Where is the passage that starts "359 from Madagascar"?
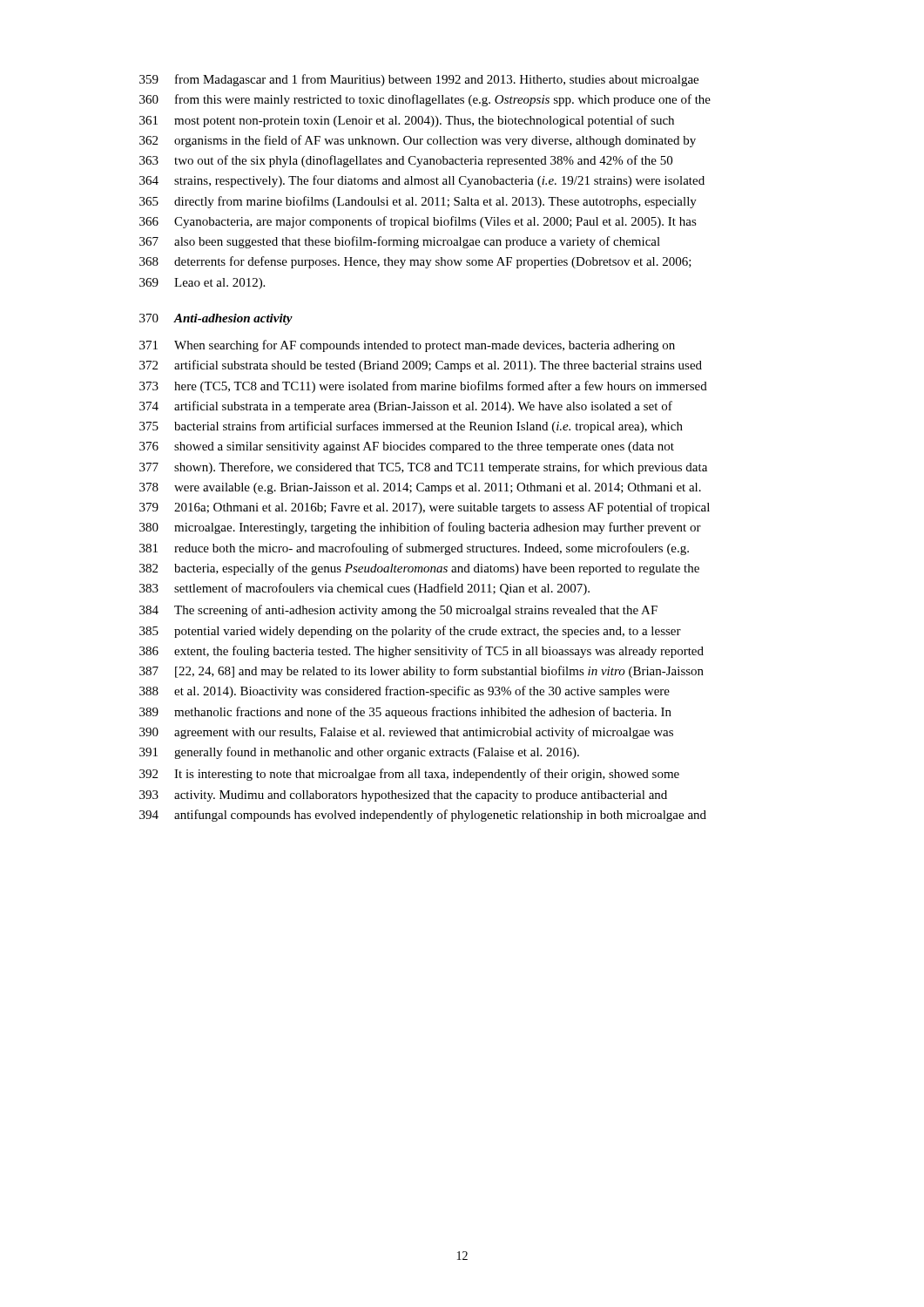Screen dimensions: 1307x924 (462, 80)
